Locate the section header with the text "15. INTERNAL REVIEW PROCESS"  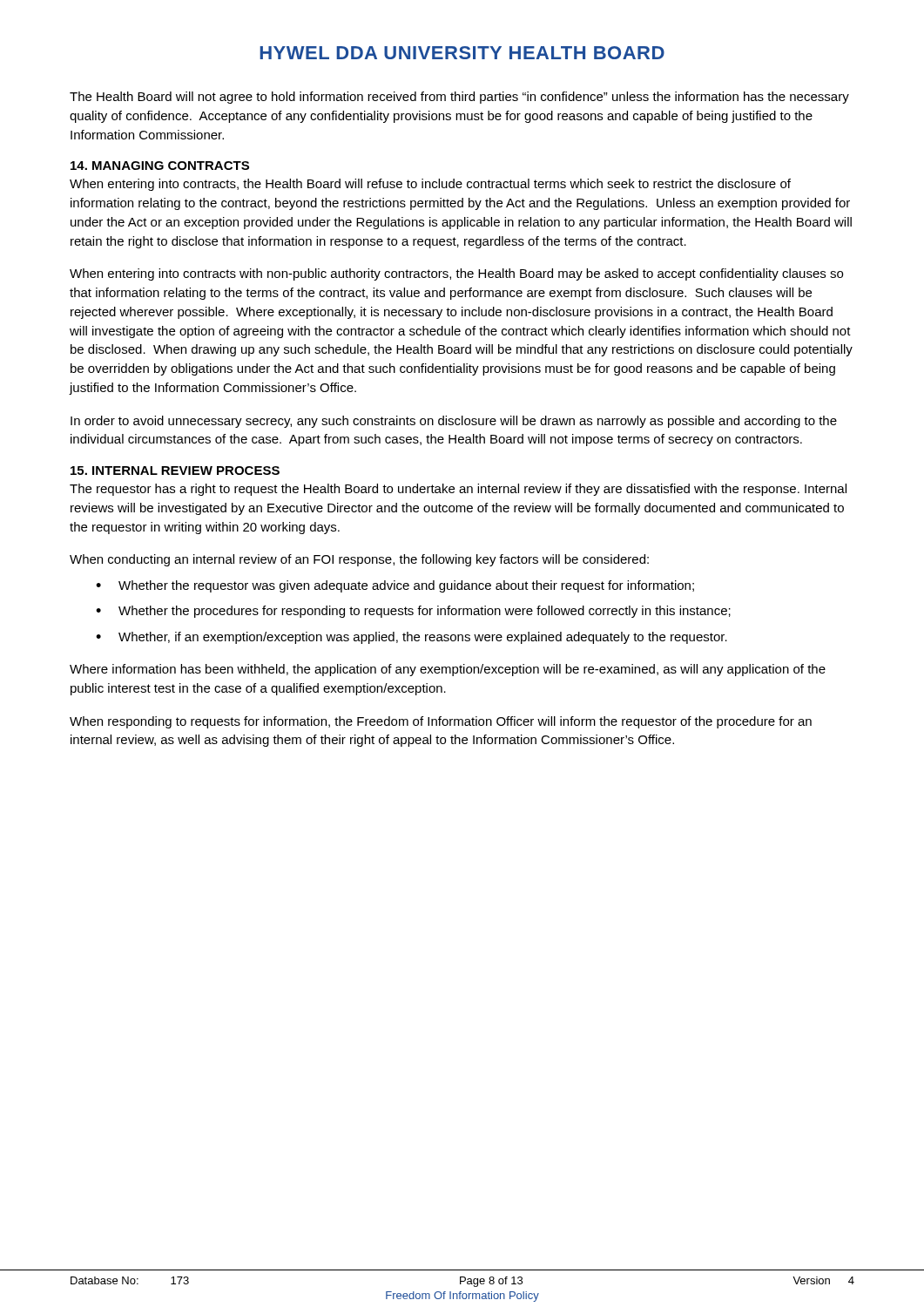pyautogui.click(x=175, y=470)
